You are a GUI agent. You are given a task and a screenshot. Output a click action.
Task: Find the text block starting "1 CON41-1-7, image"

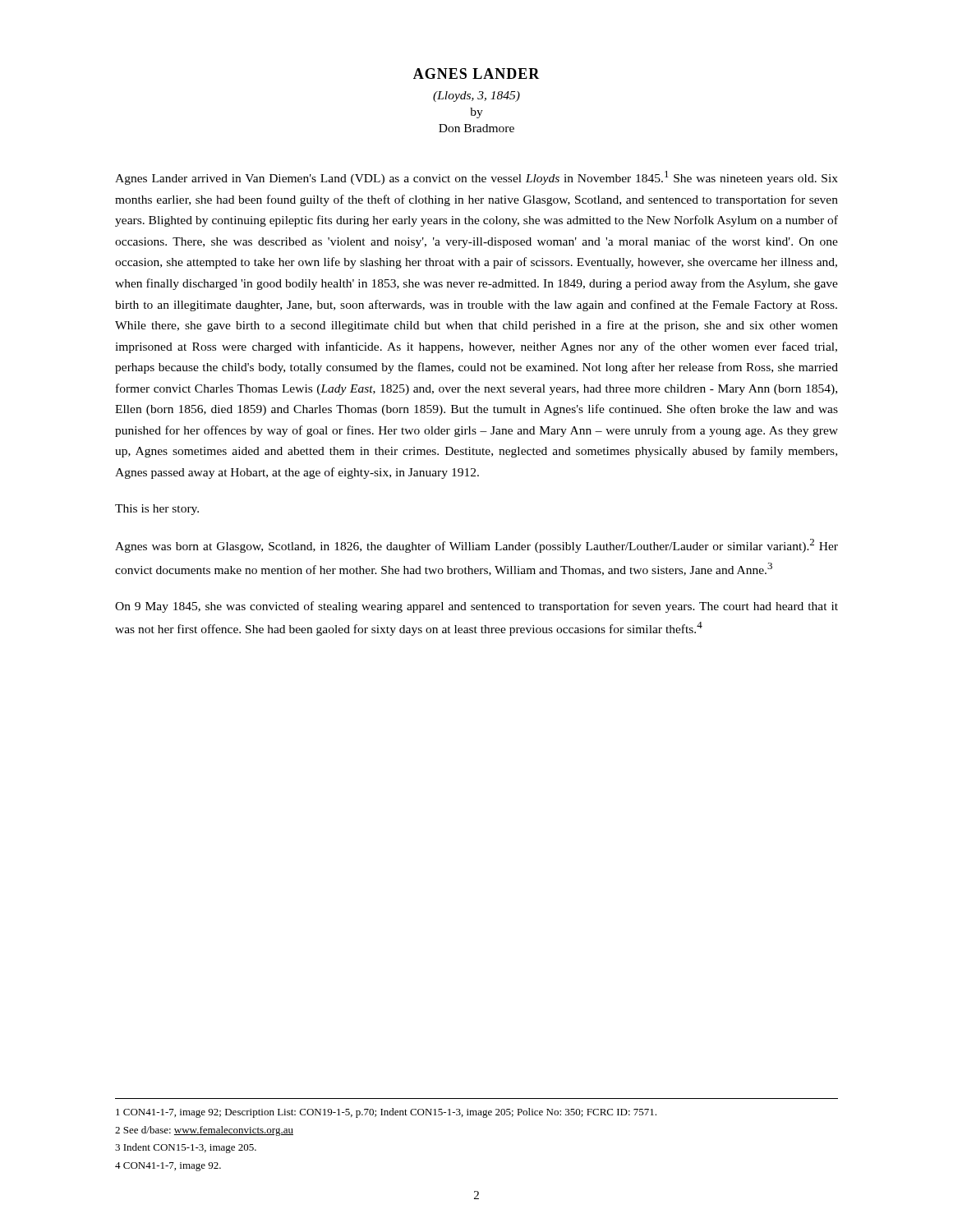[386, 1112]
